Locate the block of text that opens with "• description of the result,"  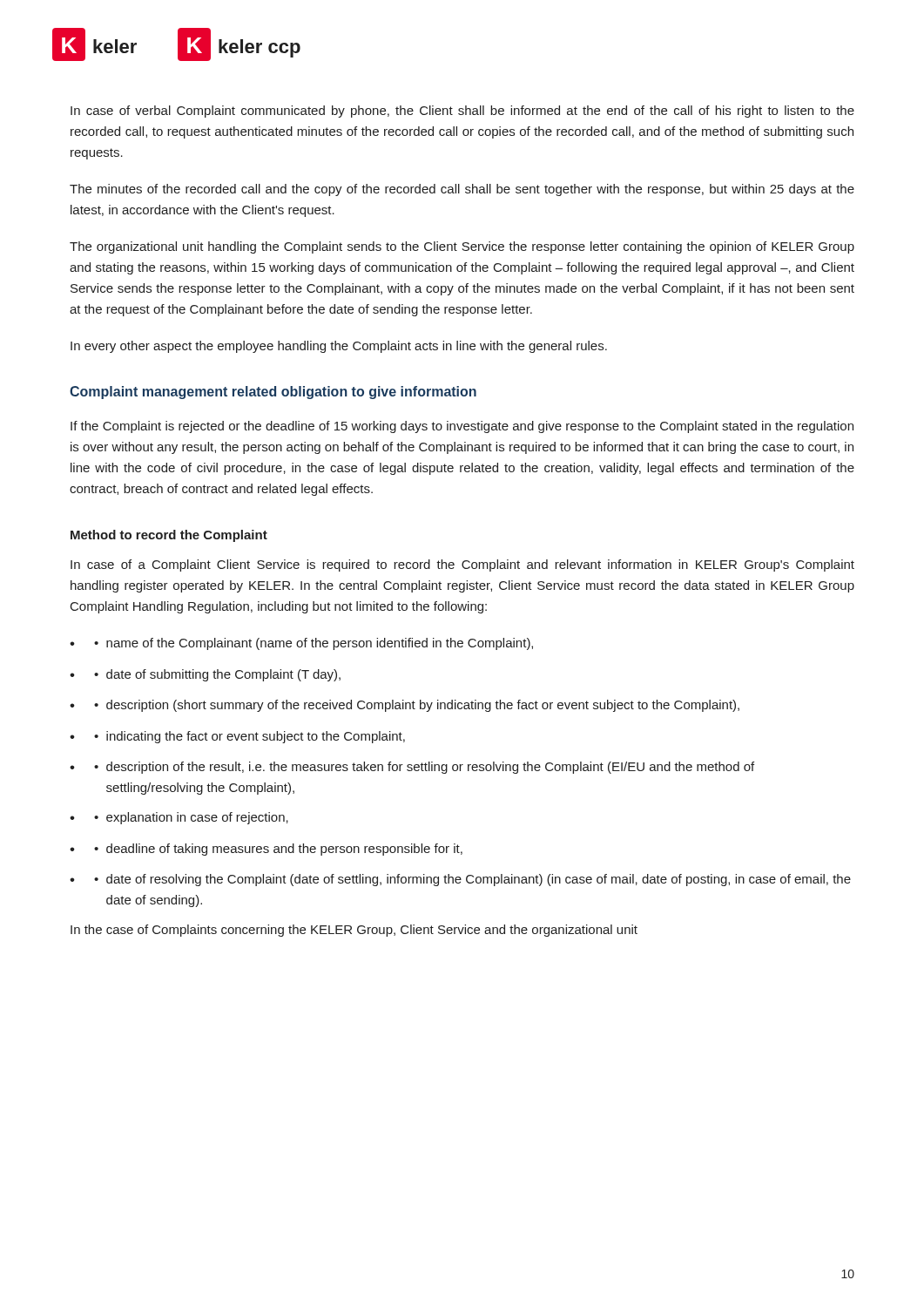pos(424,776)
